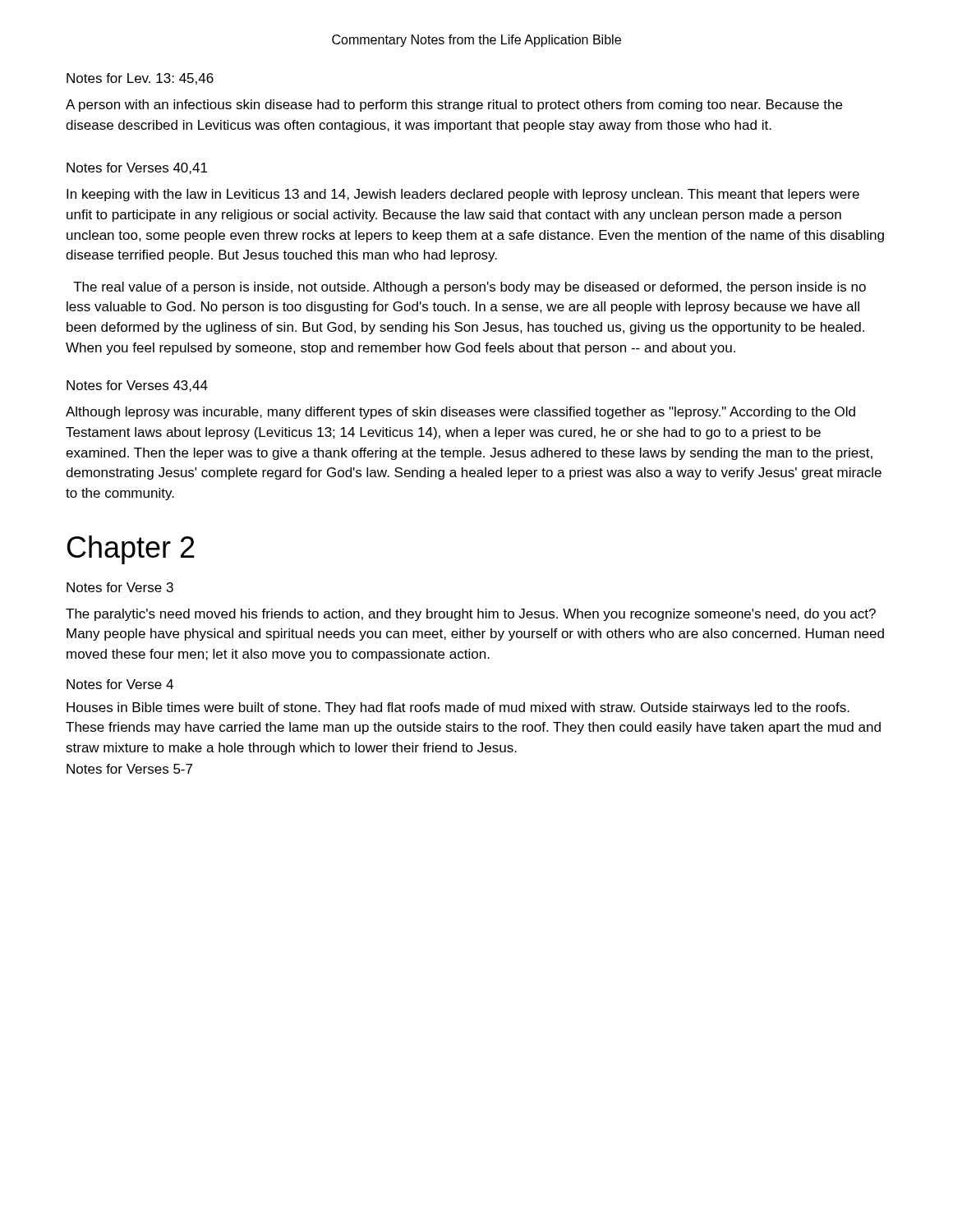Viewport: 953px width, 1232px height.
Task: Locate the text block containing "In keeping with the law in"
Action: click(x=475, y=225)
